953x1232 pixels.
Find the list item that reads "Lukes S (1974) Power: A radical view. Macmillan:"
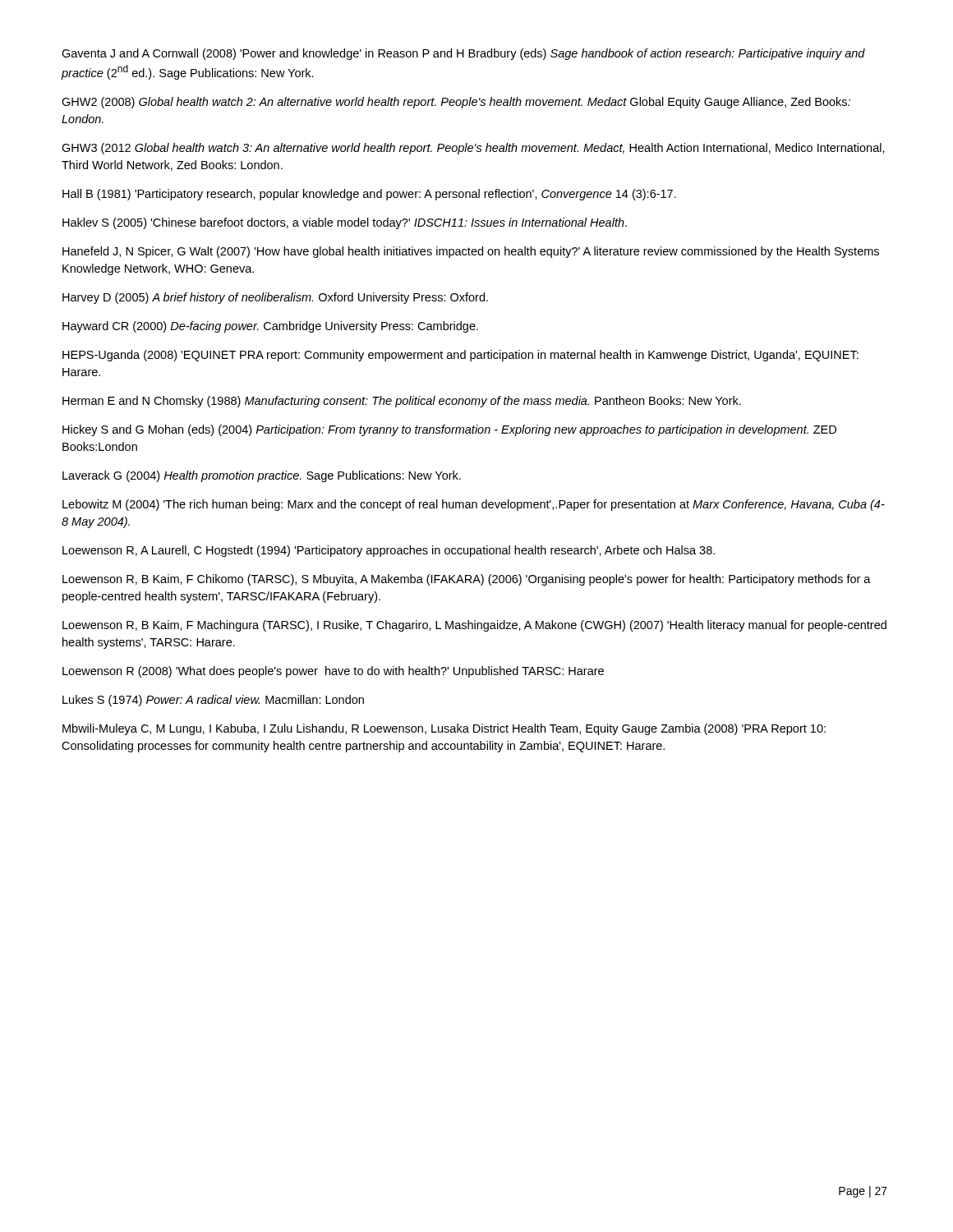(x=213, y=700)
